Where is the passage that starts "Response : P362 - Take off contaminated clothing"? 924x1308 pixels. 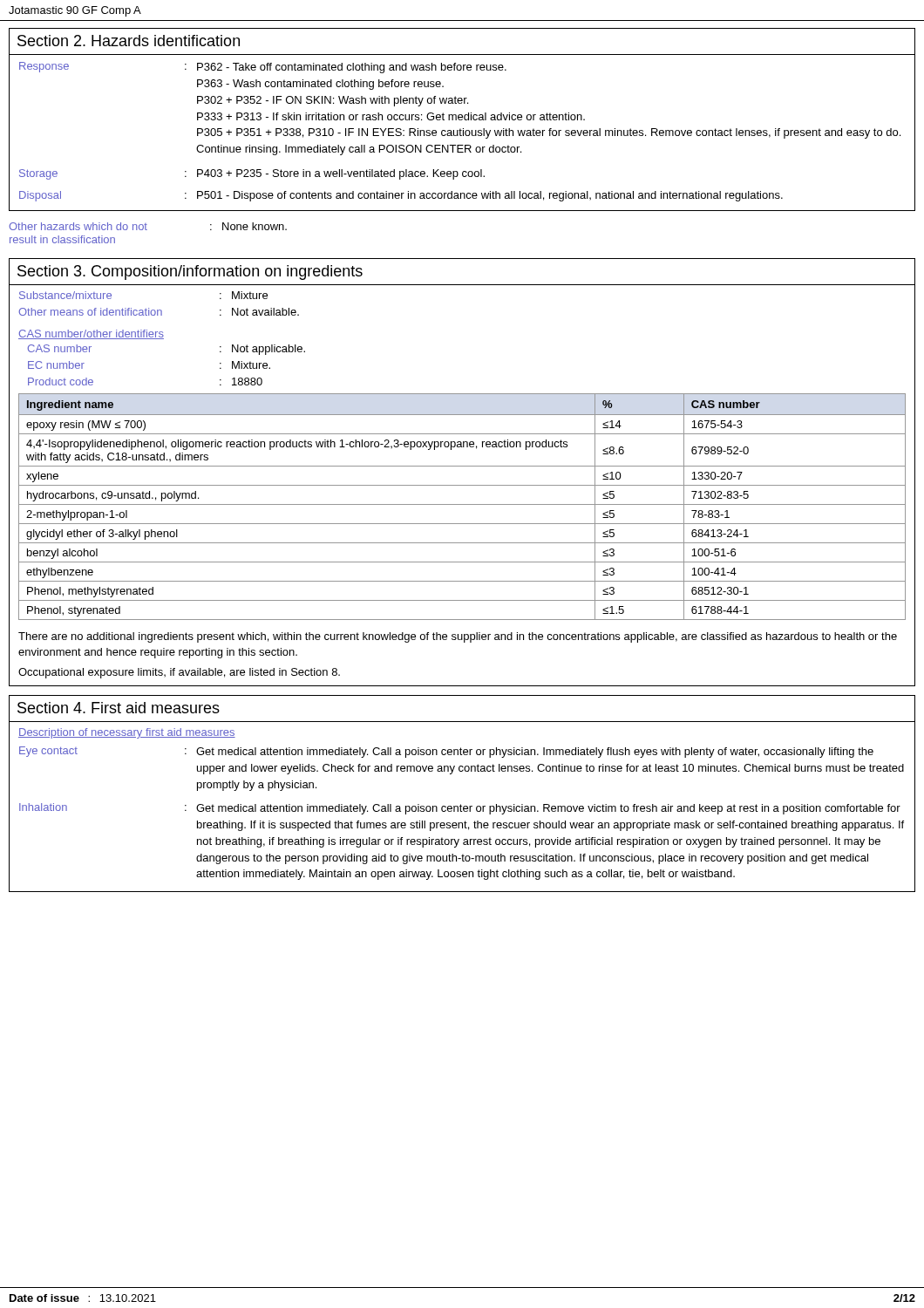pos(462,109)
